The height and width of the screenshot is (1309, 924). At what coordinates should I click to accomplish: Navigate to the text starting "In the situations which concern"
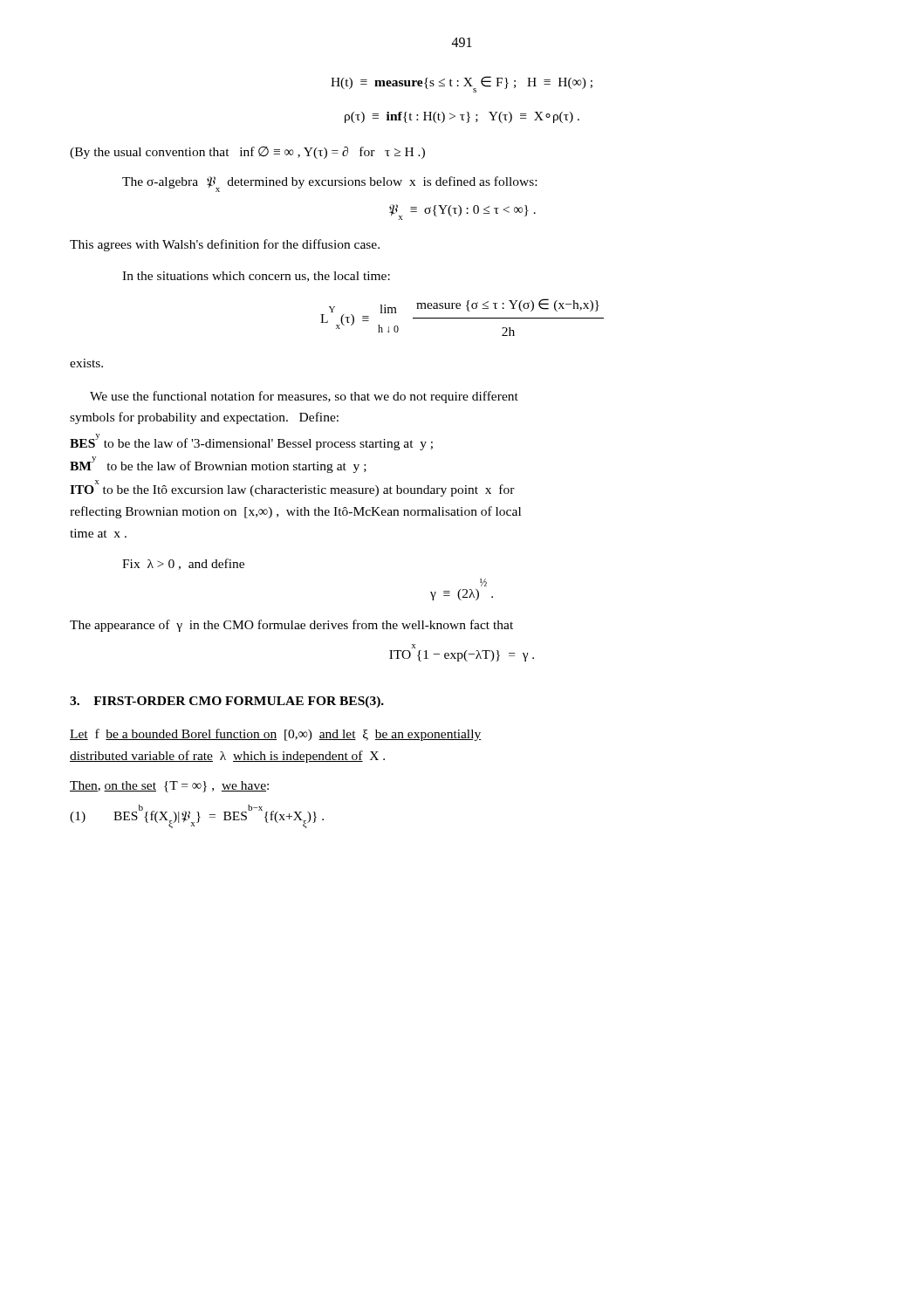point(256,275)
